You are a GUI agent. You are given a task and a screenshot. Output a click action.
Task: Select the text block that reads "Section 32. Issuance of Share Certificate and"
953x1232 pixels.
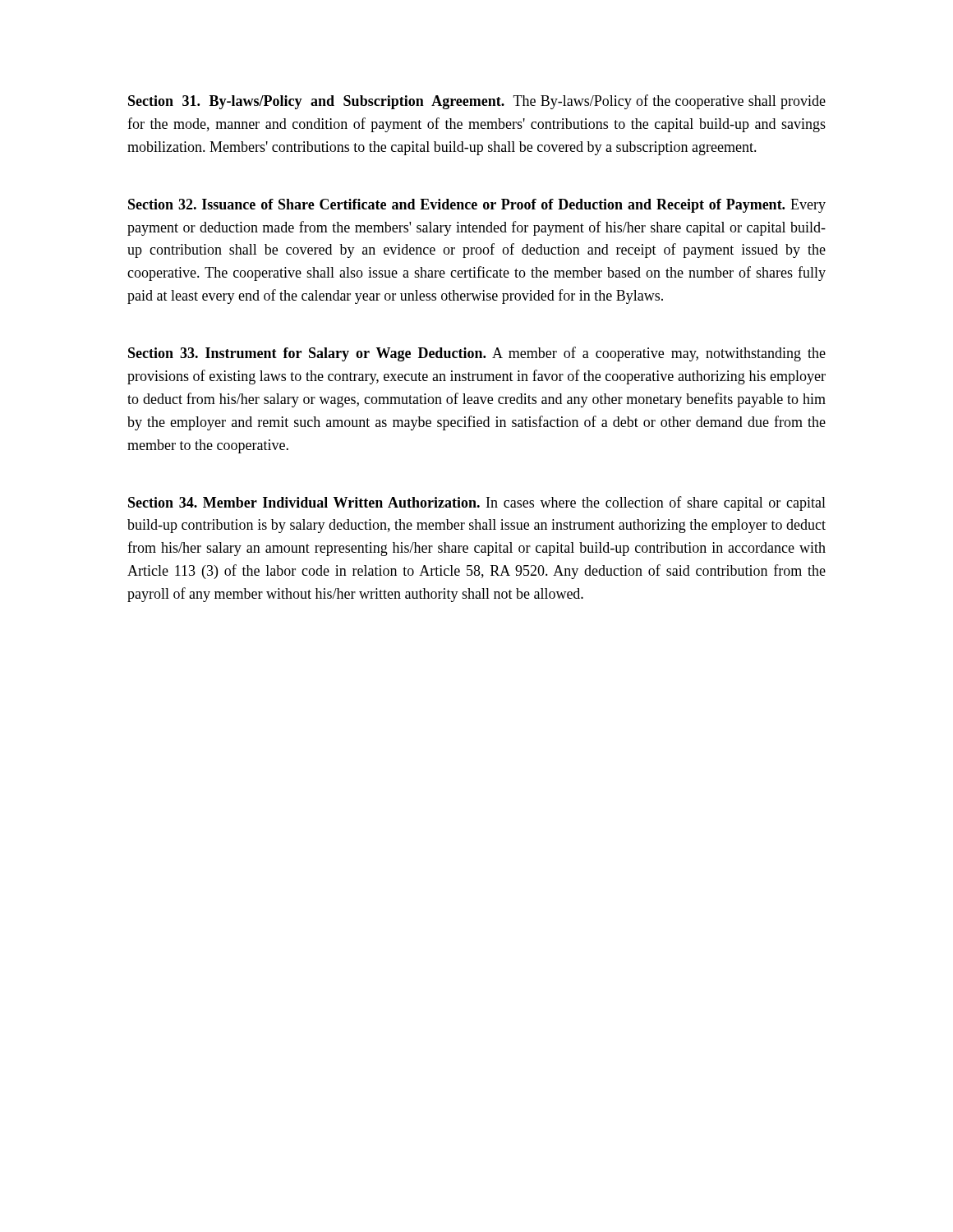(476, 250)
